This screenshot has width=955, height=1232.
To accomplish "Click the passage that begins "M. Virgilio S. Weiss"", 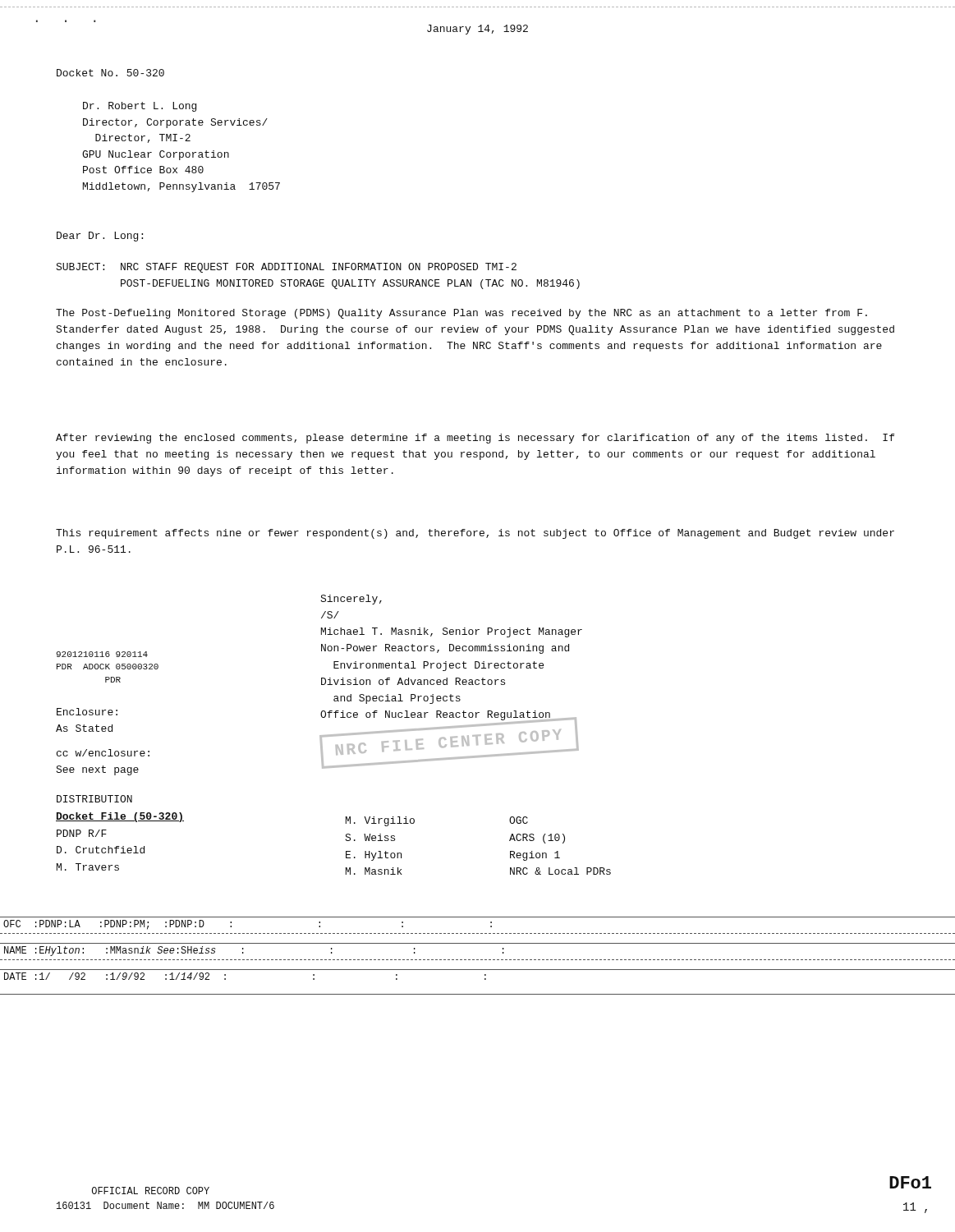I will click(x=380, y=847).
